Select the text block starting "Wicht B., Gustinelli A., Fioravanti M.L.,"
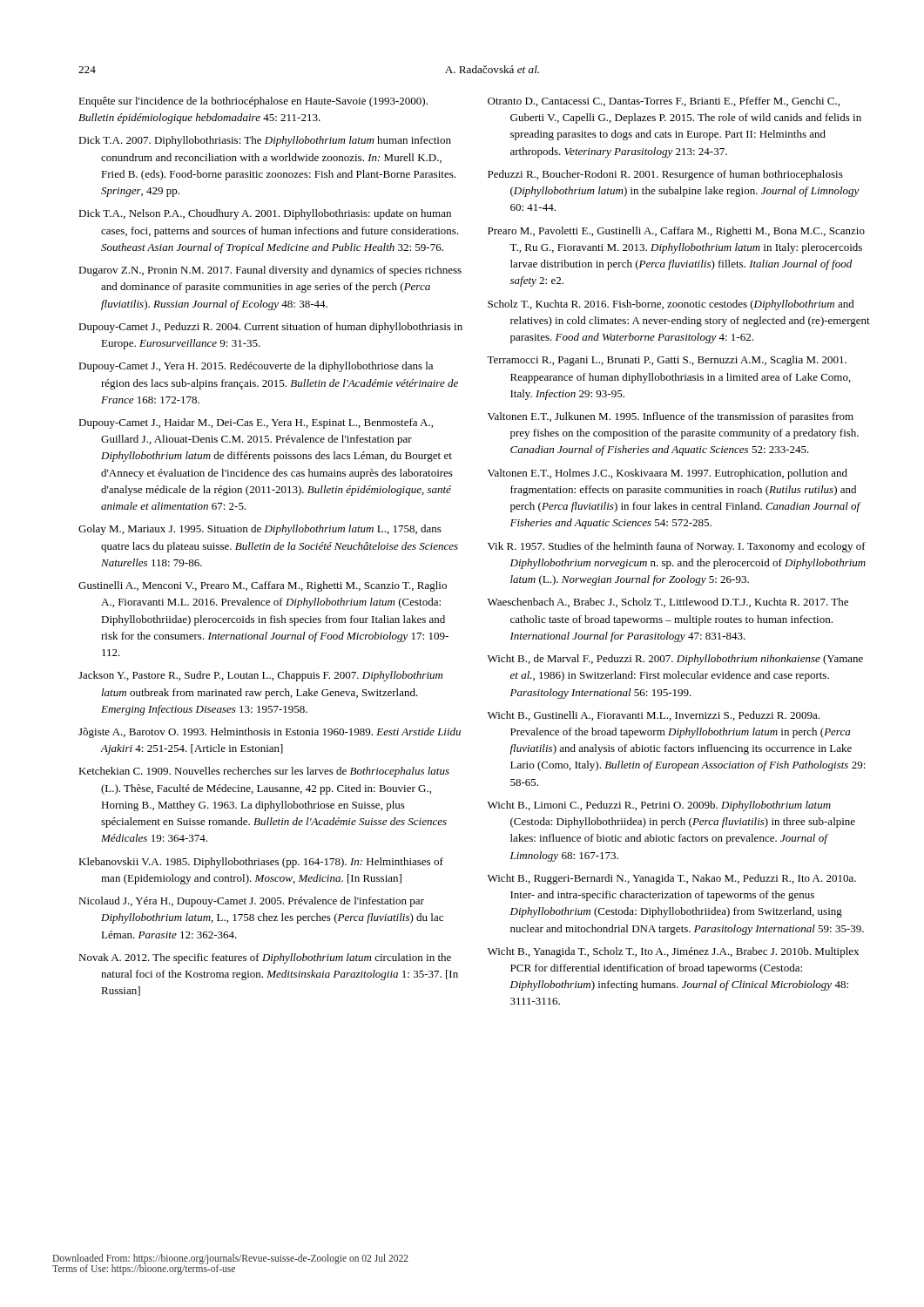The width and height of the screenshot is (924, 1307). coord(677,748)
